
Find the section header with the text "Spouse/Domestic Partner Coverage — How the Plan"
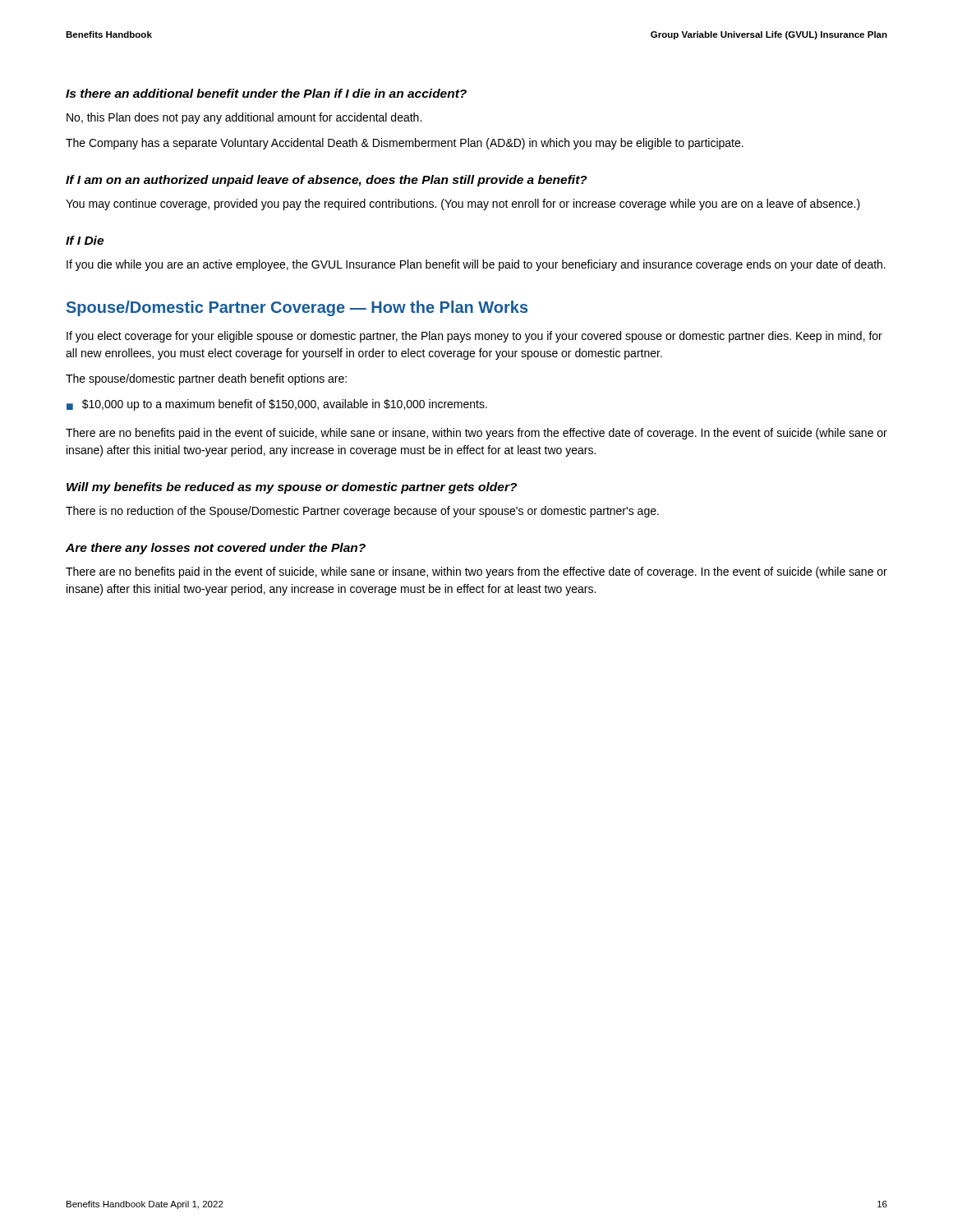(297, 307)
